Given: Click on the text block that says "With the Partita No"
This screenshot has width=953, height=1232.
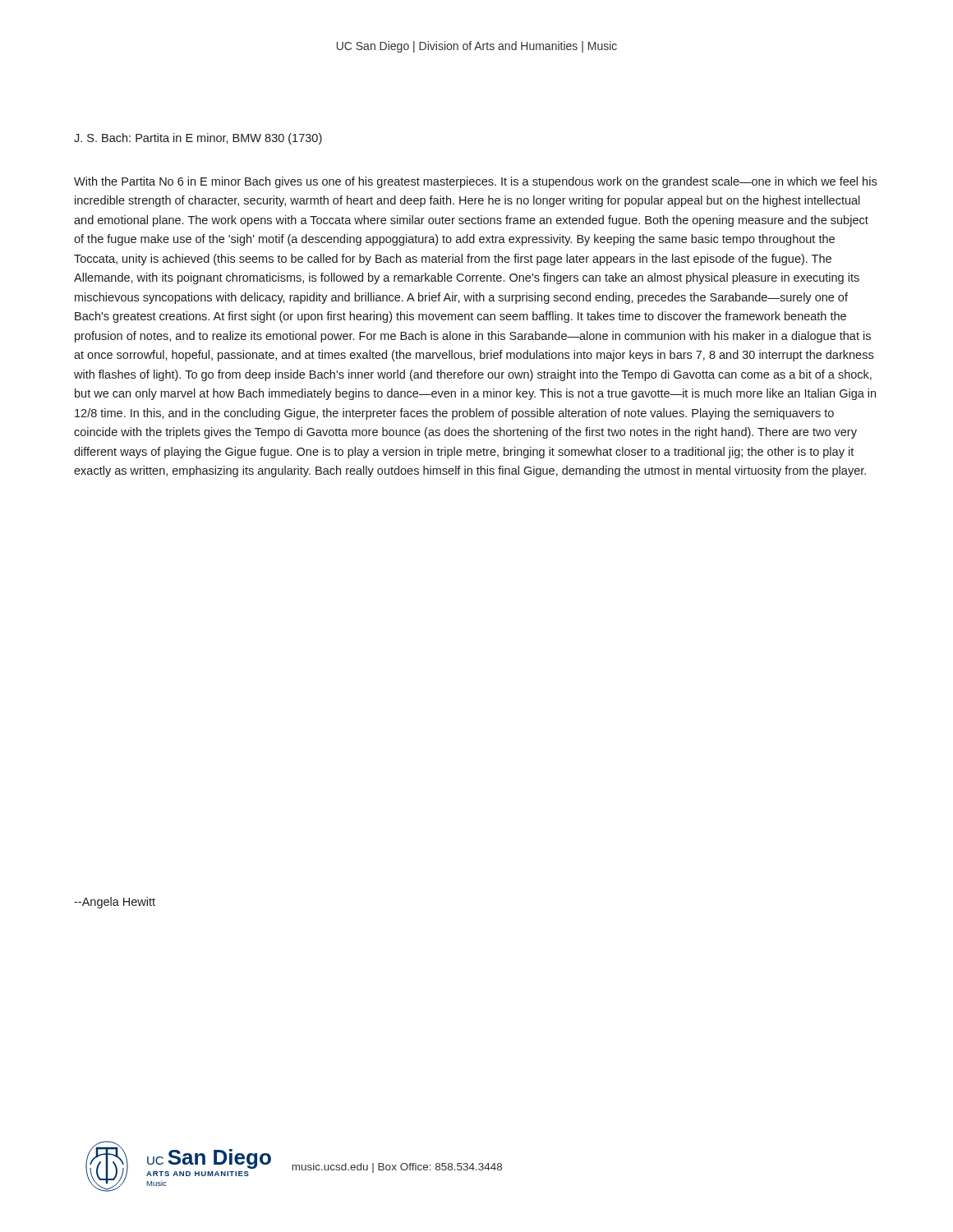Looking at the screenshot, I should tap(476, 326).
